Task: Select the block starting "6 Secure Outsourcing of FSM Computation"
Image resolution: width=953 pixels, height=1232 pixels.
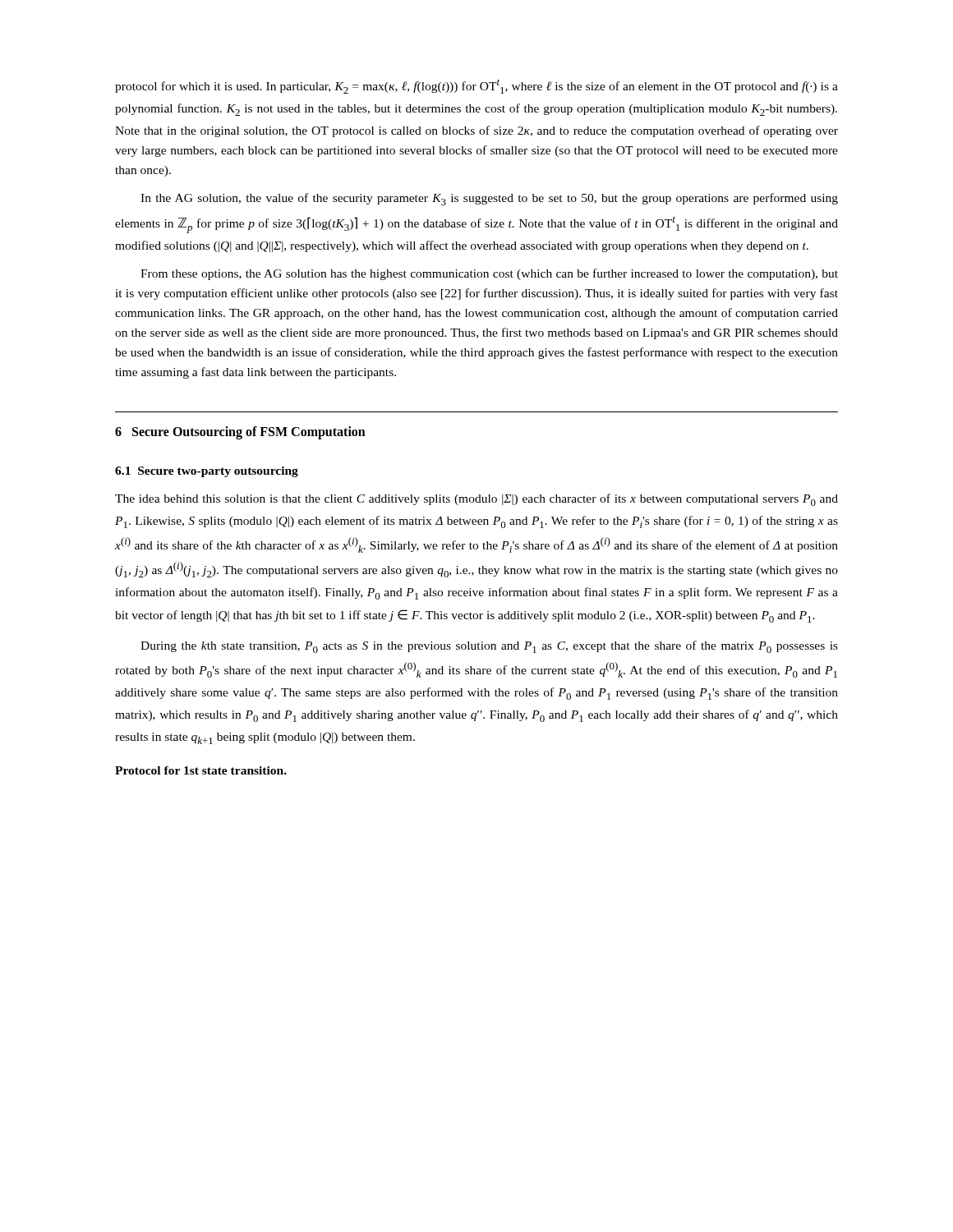Action: point(240,432)
